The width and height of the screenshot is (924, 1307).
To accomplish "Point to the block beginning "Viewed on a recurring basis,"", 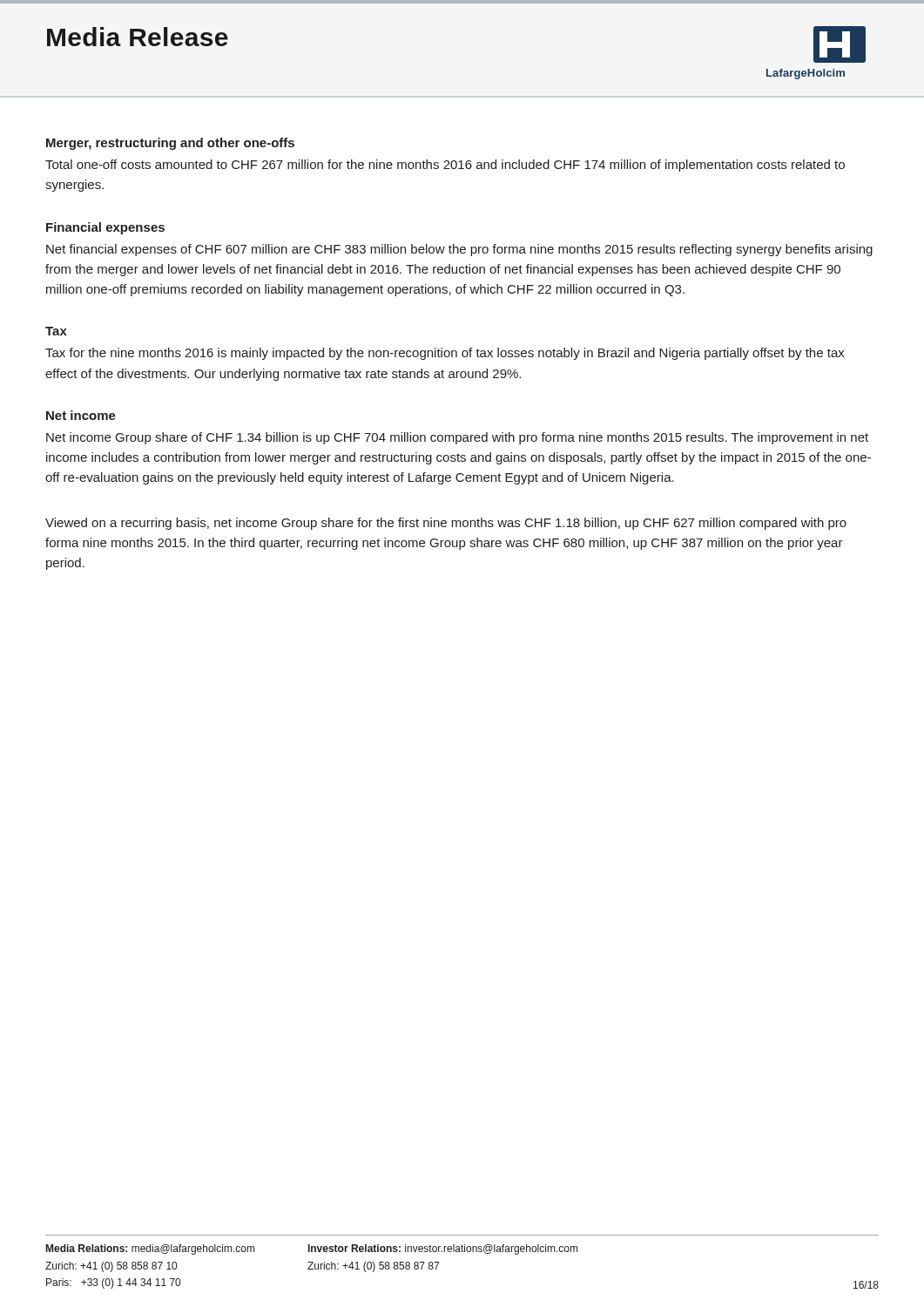I will click(446, 542).
